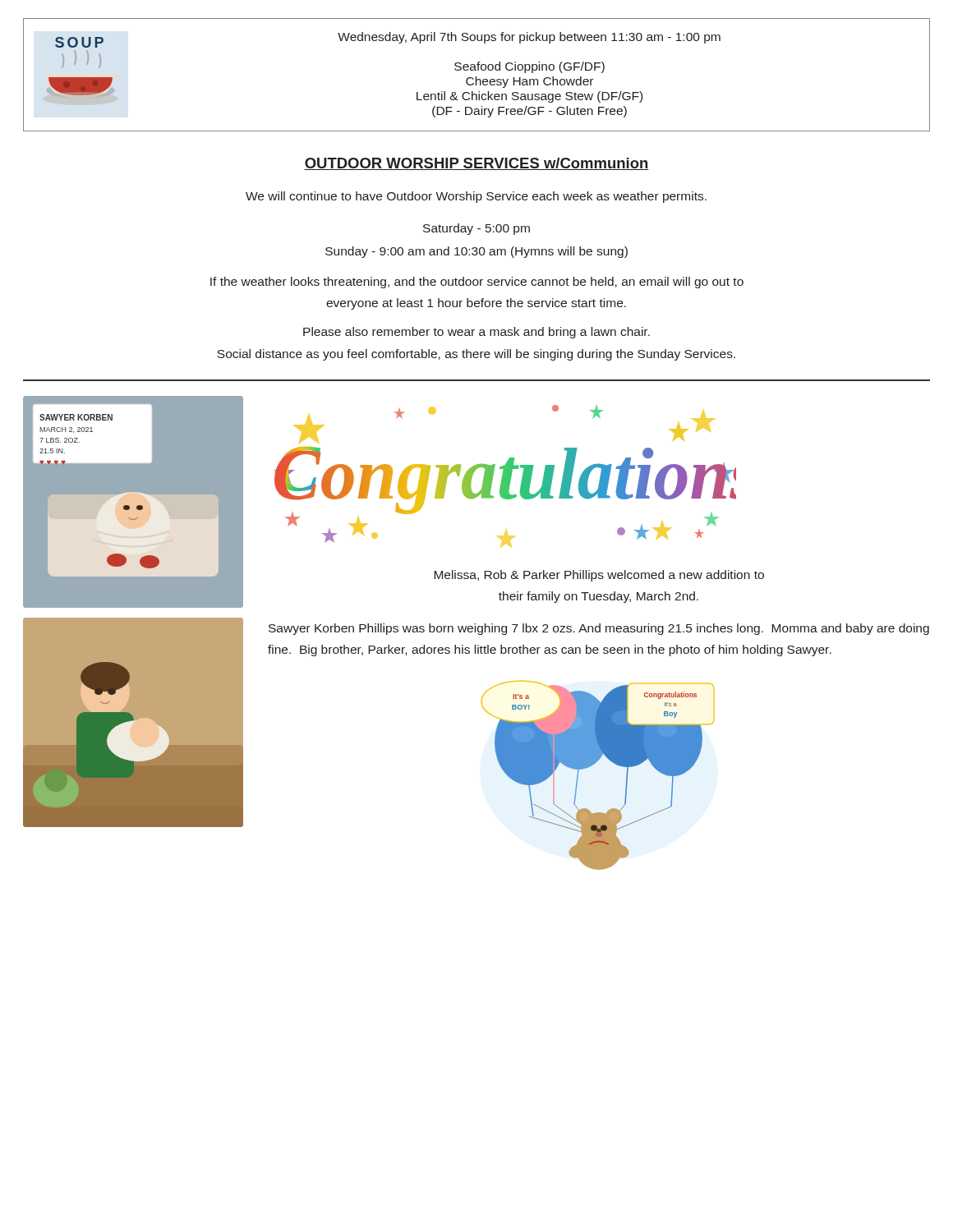Viewport: 953px width, 1232px height.
Task: Point to the passage starting "Sawyer Korben Phillips was born weighing"
Action: (x=599, y=638)
